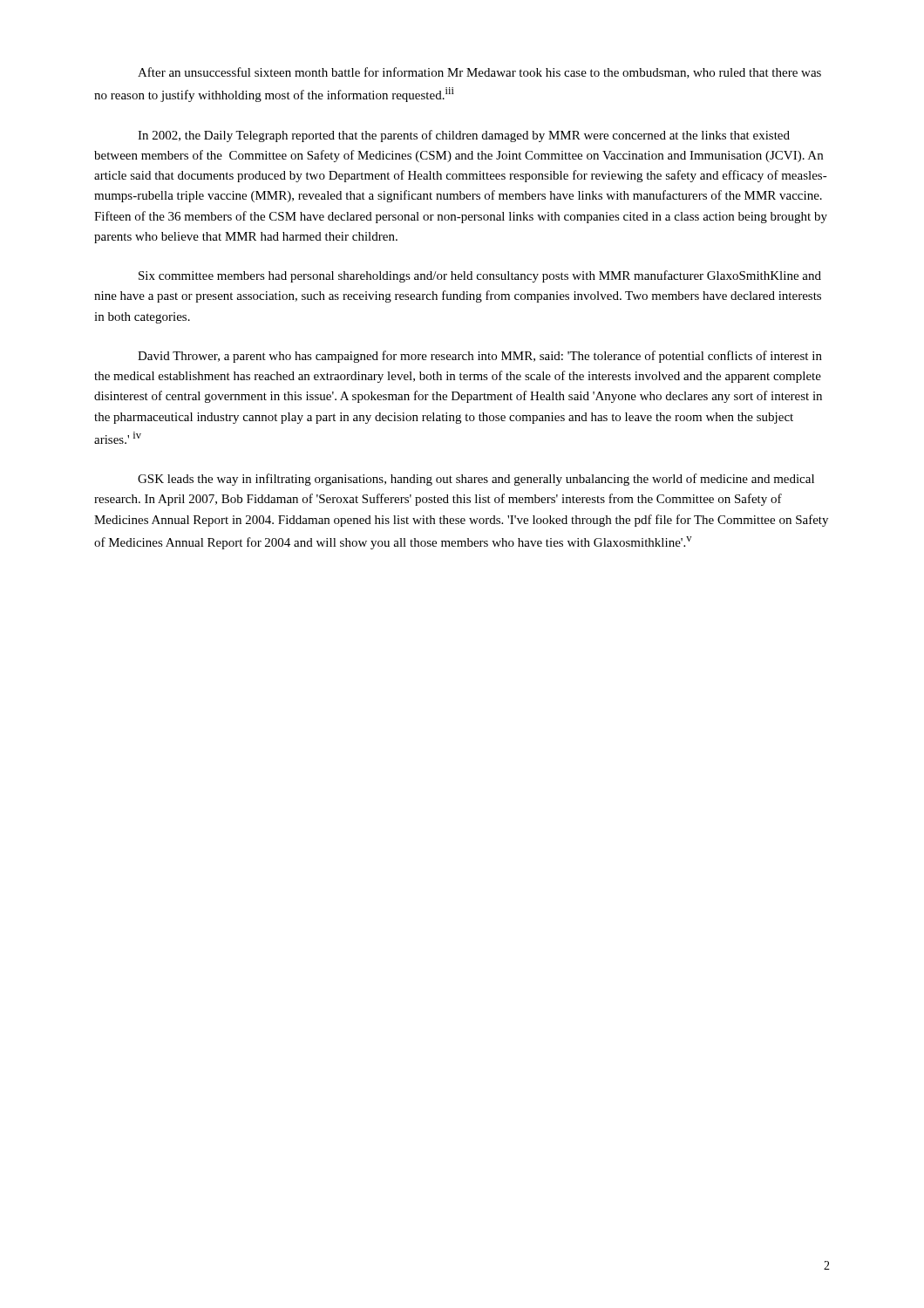The height and width of the screenshot is (1308, 924).
Task: Click the passage that begins "Six committee members had personal shareholdings and/or held"
Action: point(462,296)
